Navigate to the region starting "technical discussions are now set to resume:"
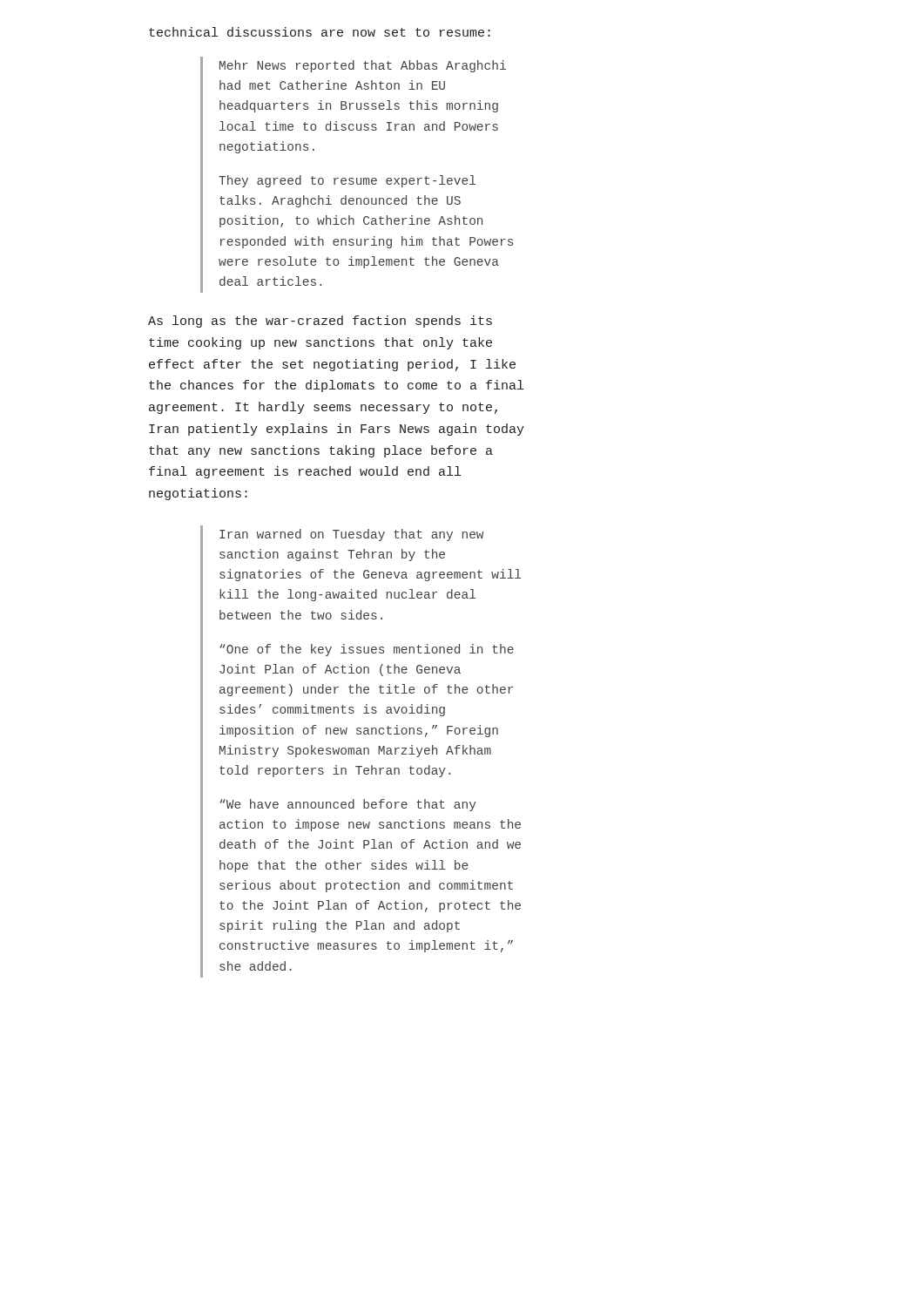 point(320,34)
